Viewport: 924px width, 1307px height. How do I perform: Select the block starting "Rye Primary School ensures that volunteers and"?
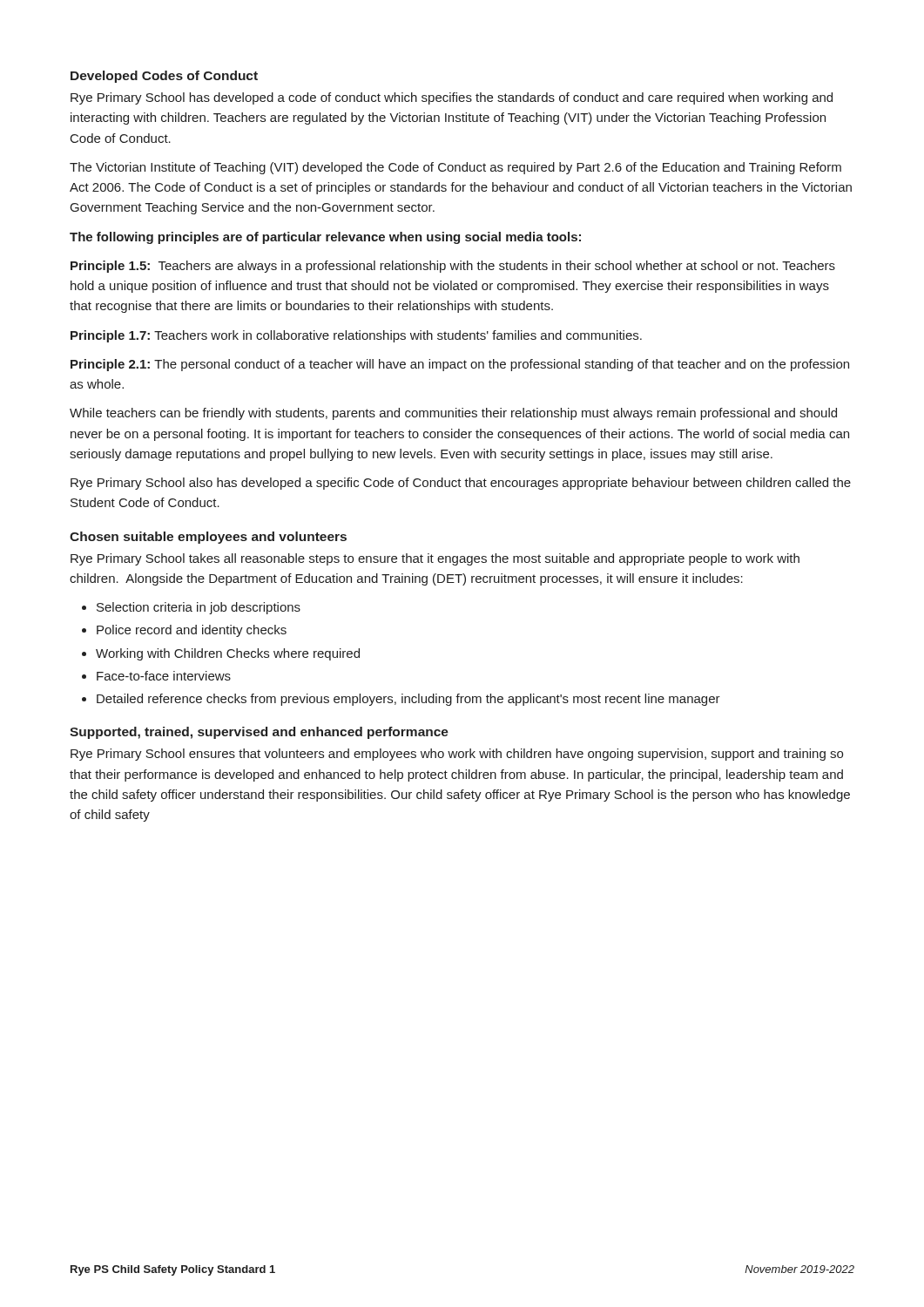point(460,784)
